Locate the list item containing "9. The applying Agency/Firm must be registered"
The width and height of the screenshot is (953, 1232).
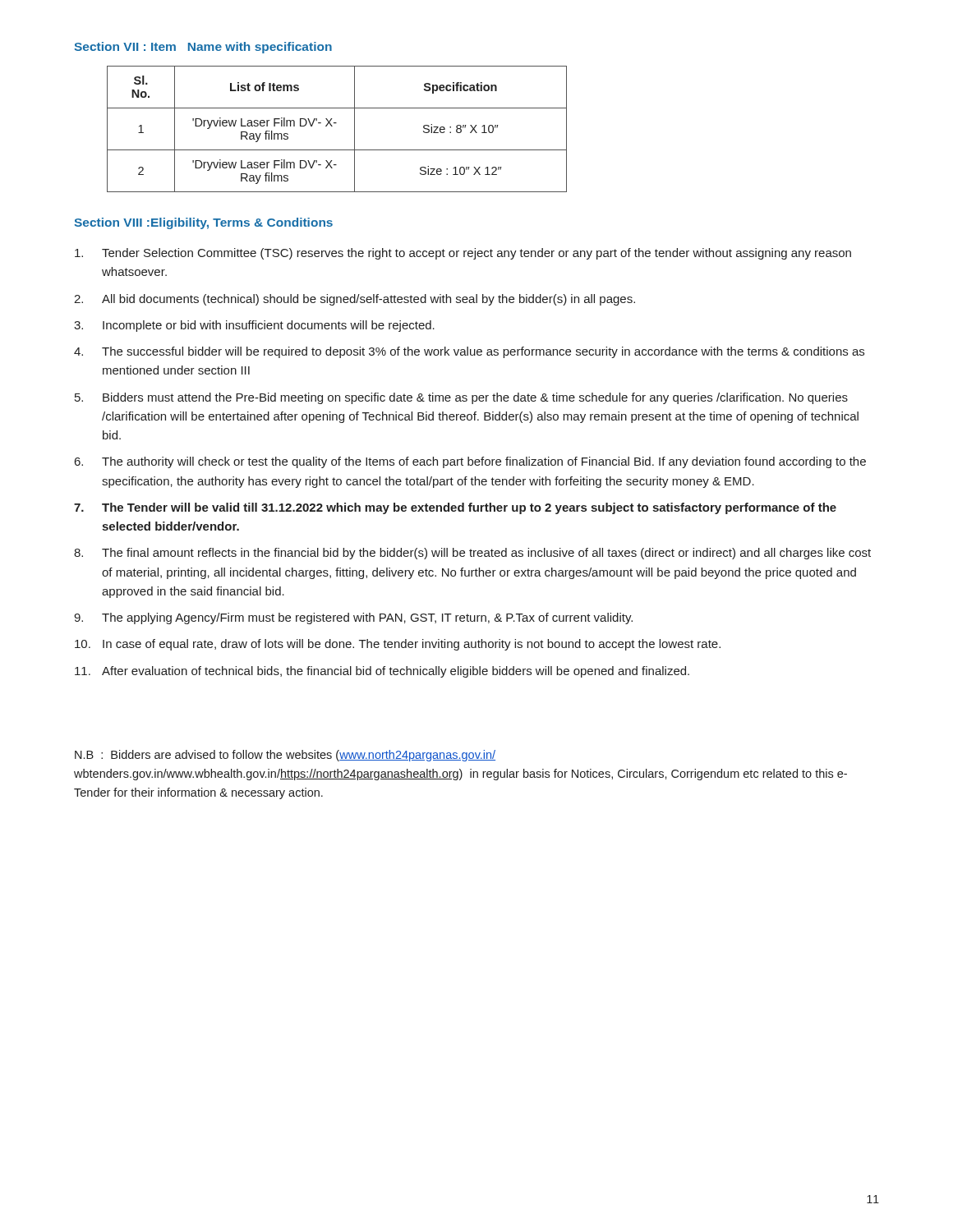point(476,617)
